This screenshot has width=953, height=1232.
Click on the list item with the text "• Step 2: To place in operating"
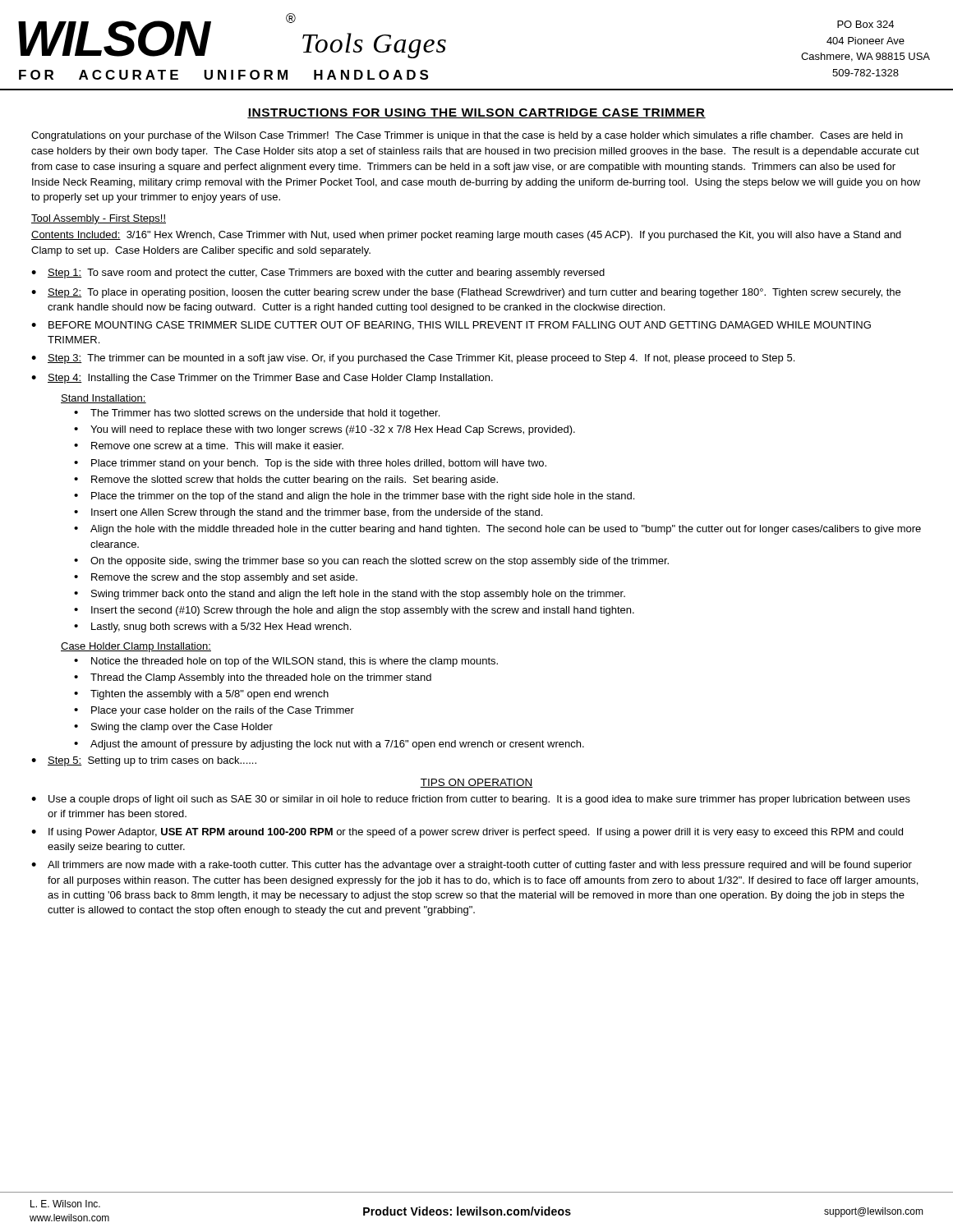pos(476,300)
